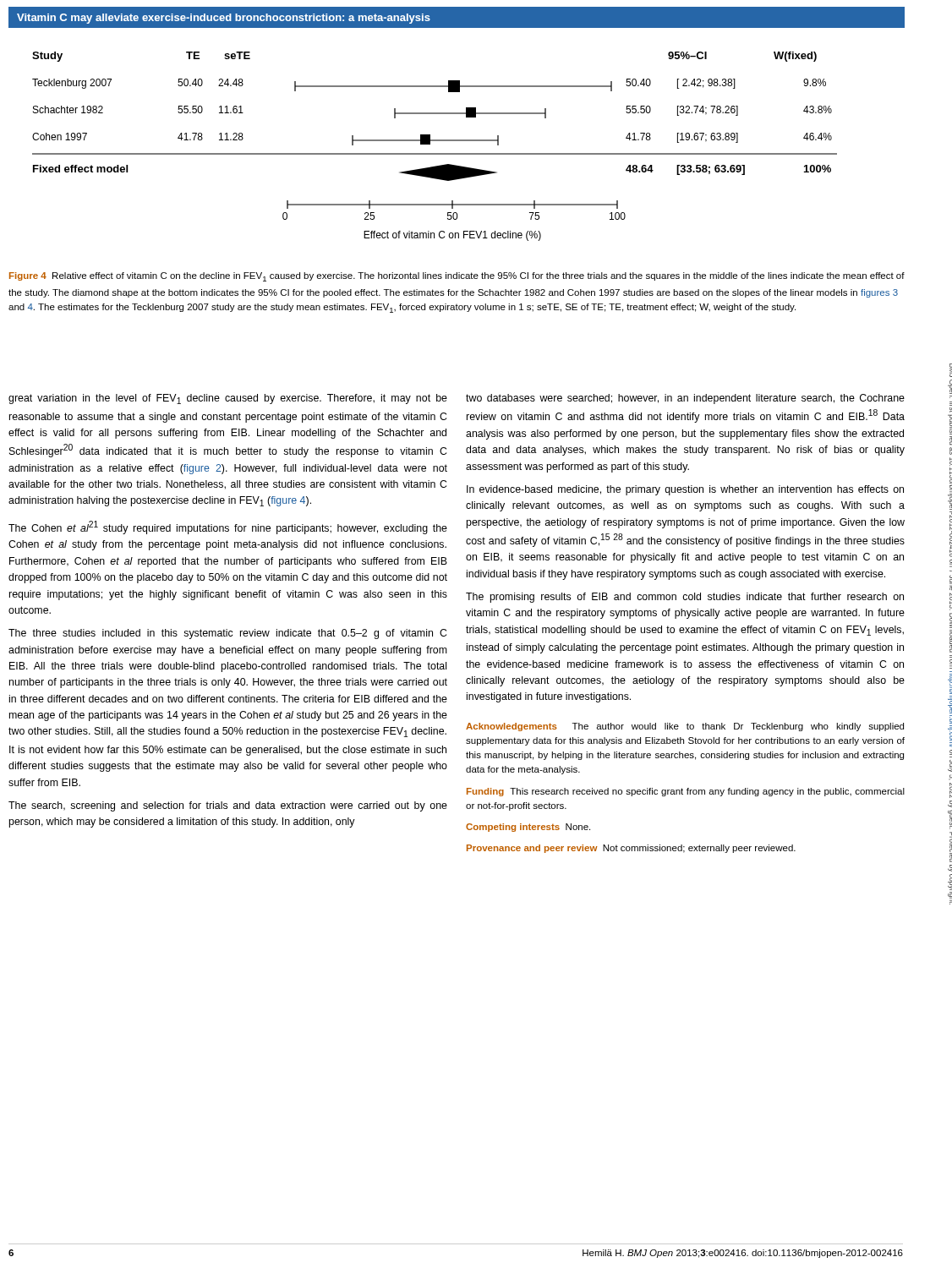This screenshot has width=952, height=1268.
Task: Point to the block beginning "The search, screening"
Action: point(228,814)
